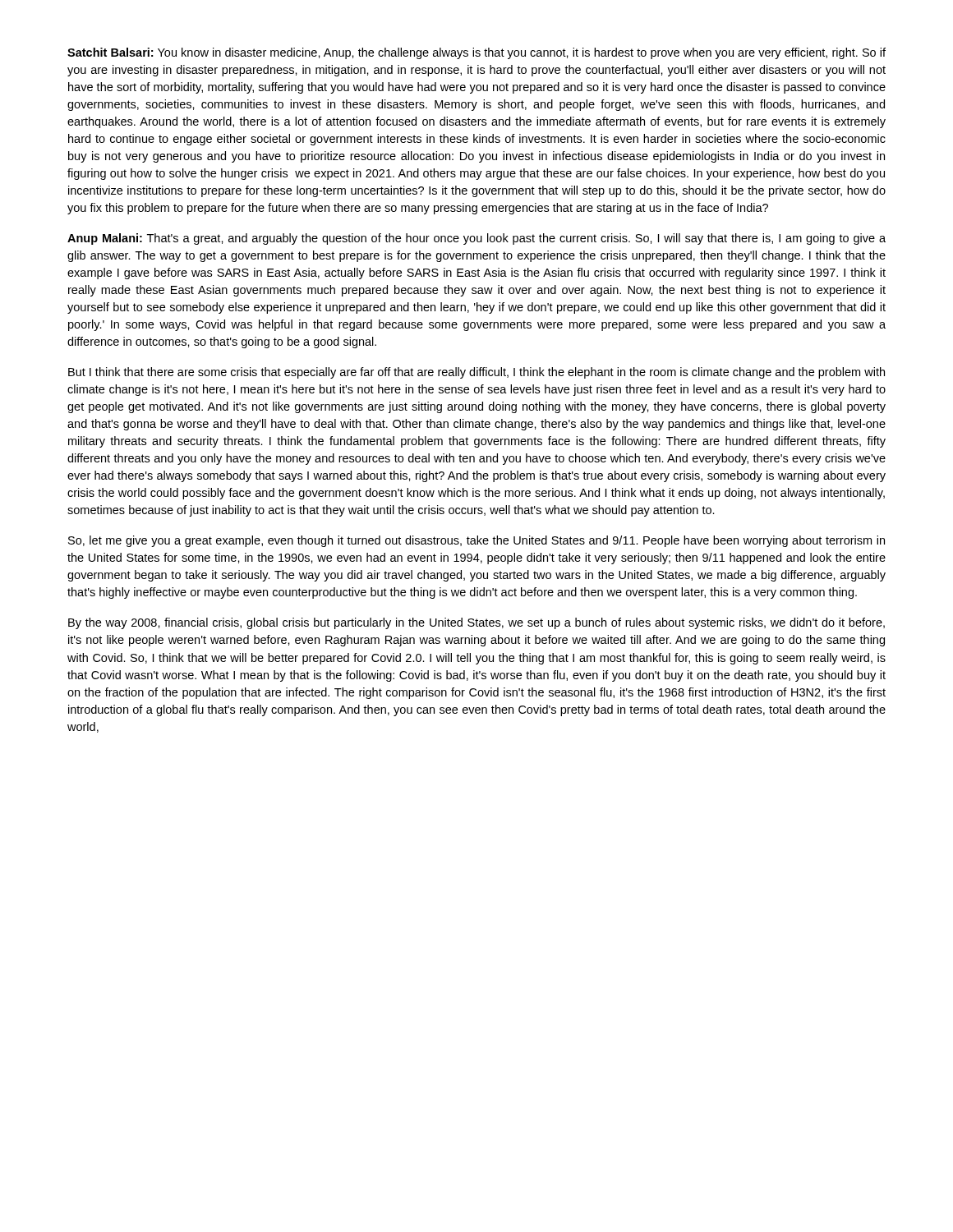Click the passage that begins "By the way 2008, financial crisis,"
This screenshot has width=953, height=1232.
point(476,675)
